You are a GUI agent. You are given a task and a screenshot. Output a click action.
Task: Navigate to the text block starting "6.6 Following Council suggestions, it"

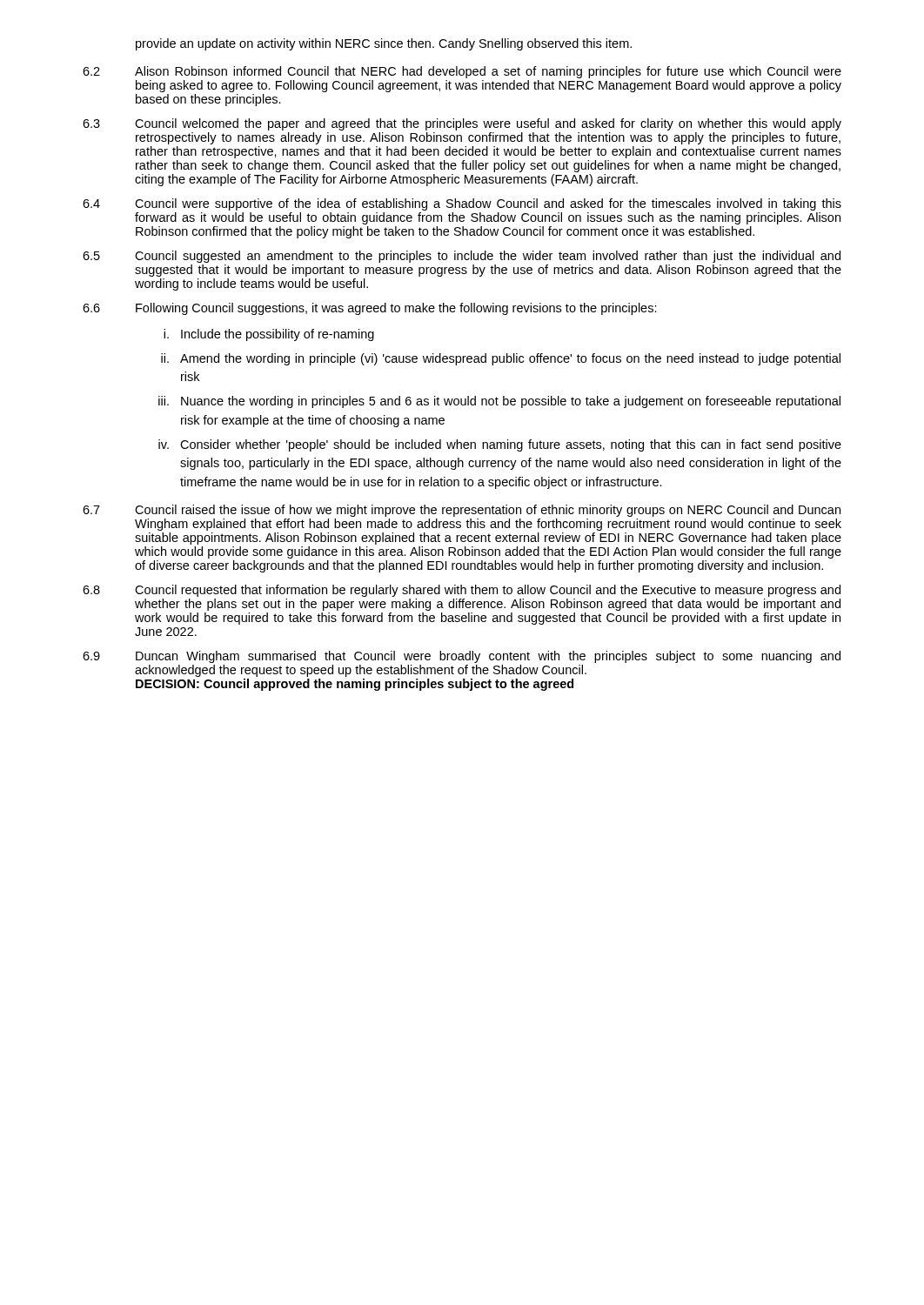pos(462,308)
